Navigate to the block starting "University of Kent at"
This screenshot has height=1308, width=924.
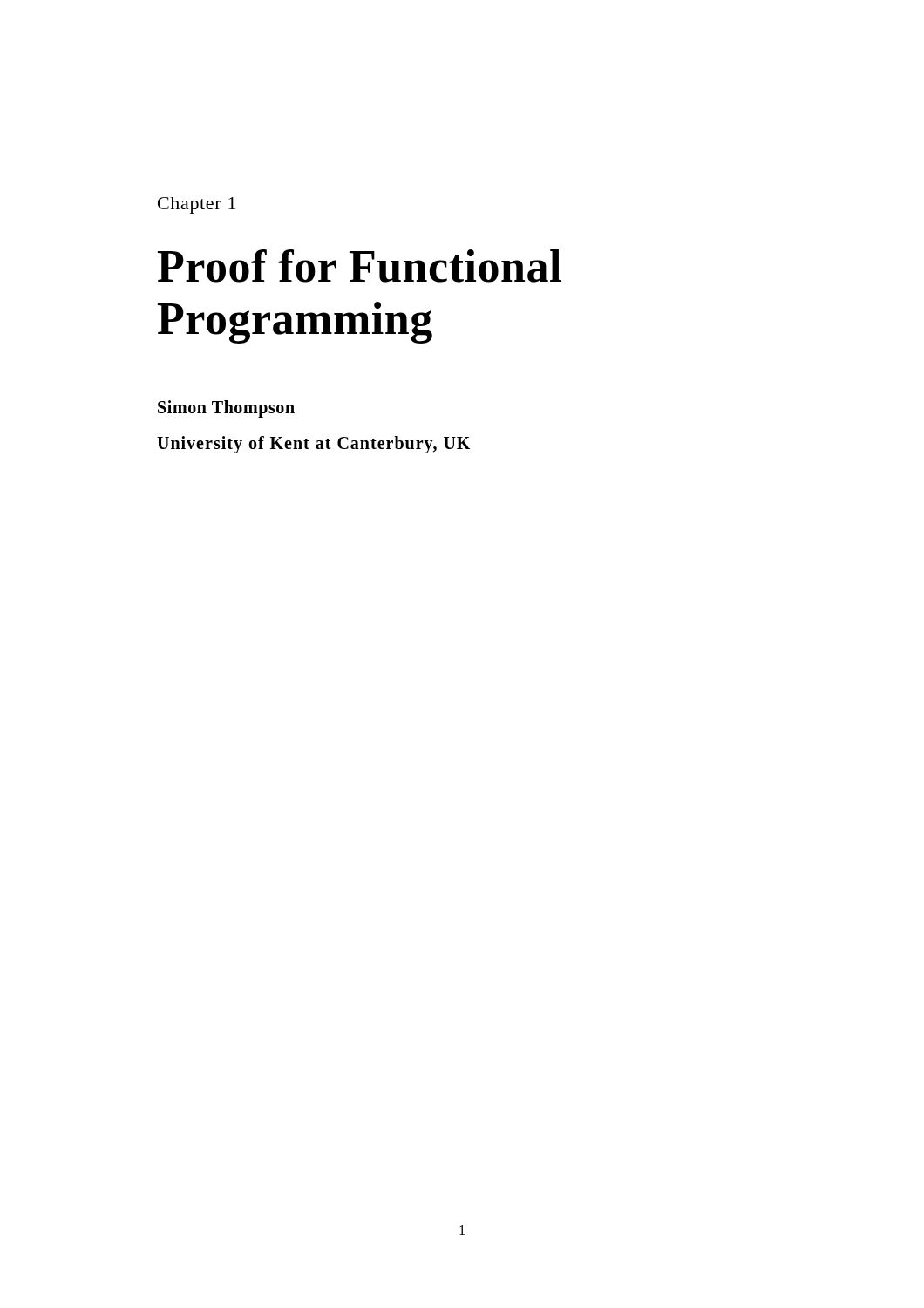[x=314, y=443]
